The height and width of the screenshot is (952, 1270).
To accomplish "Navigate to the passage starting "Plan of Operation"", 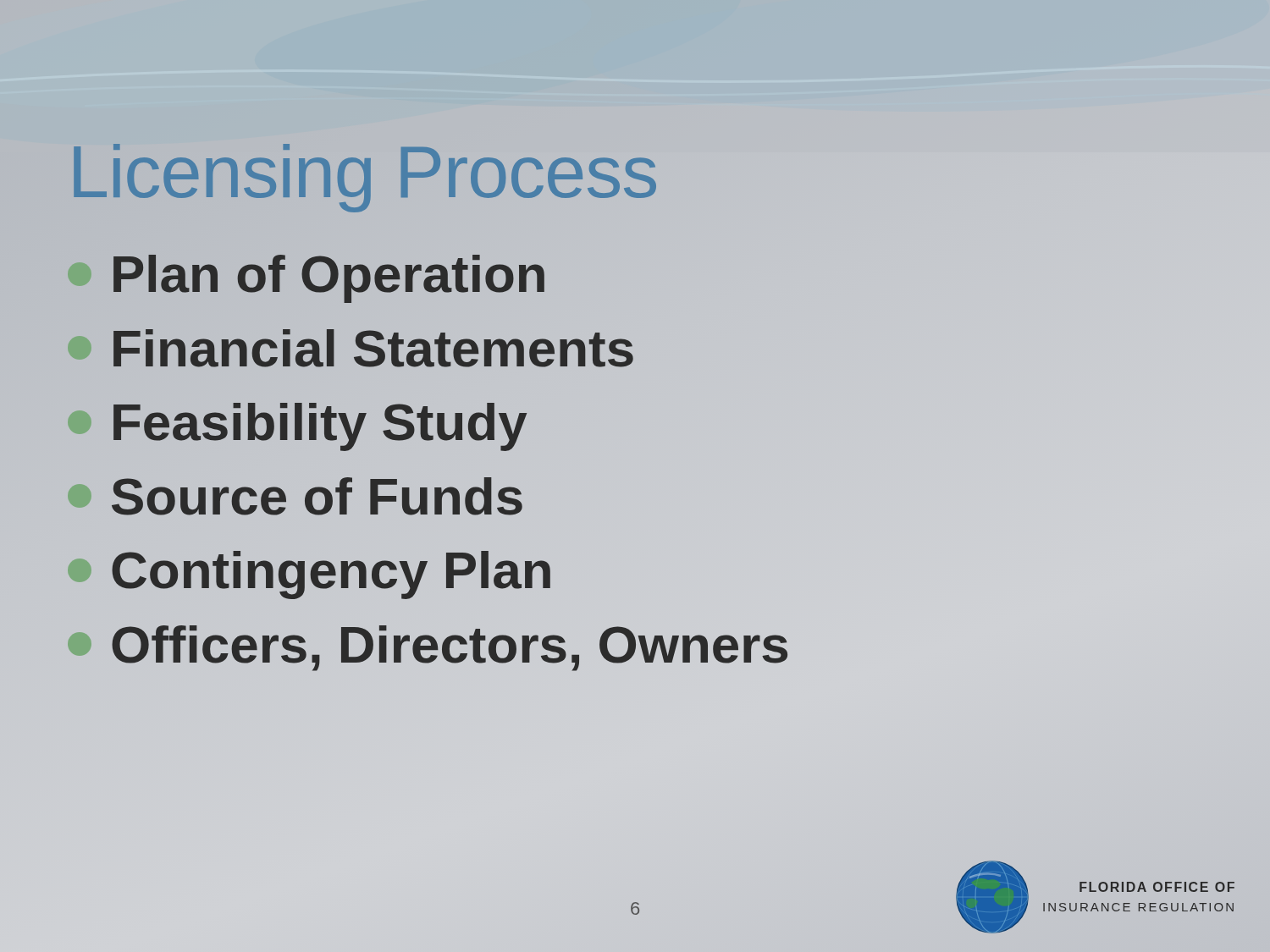I will coord(308,274).
